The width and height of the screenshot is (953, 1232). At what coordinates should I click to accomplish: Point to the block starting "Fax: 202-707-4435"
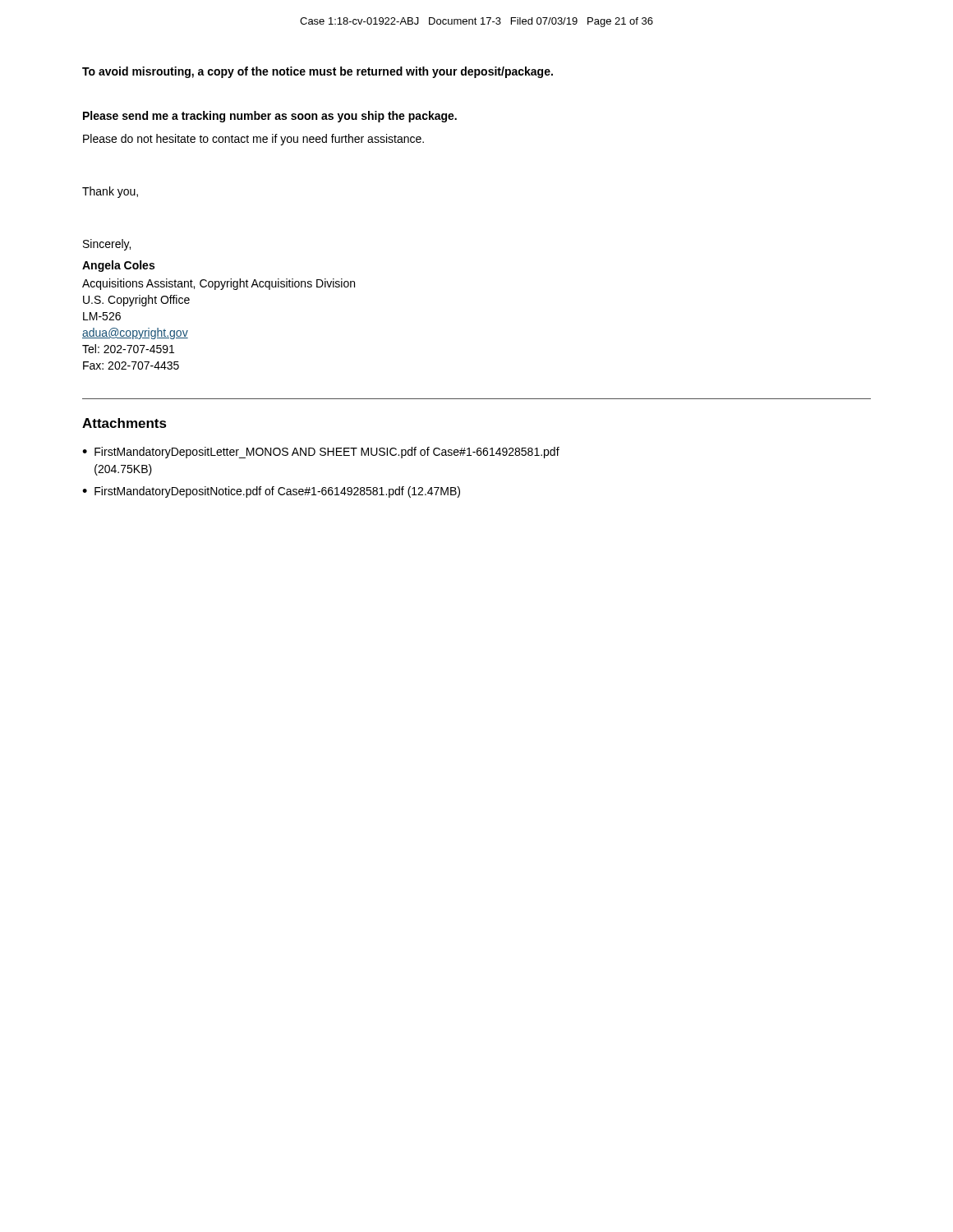pos(131,365)
